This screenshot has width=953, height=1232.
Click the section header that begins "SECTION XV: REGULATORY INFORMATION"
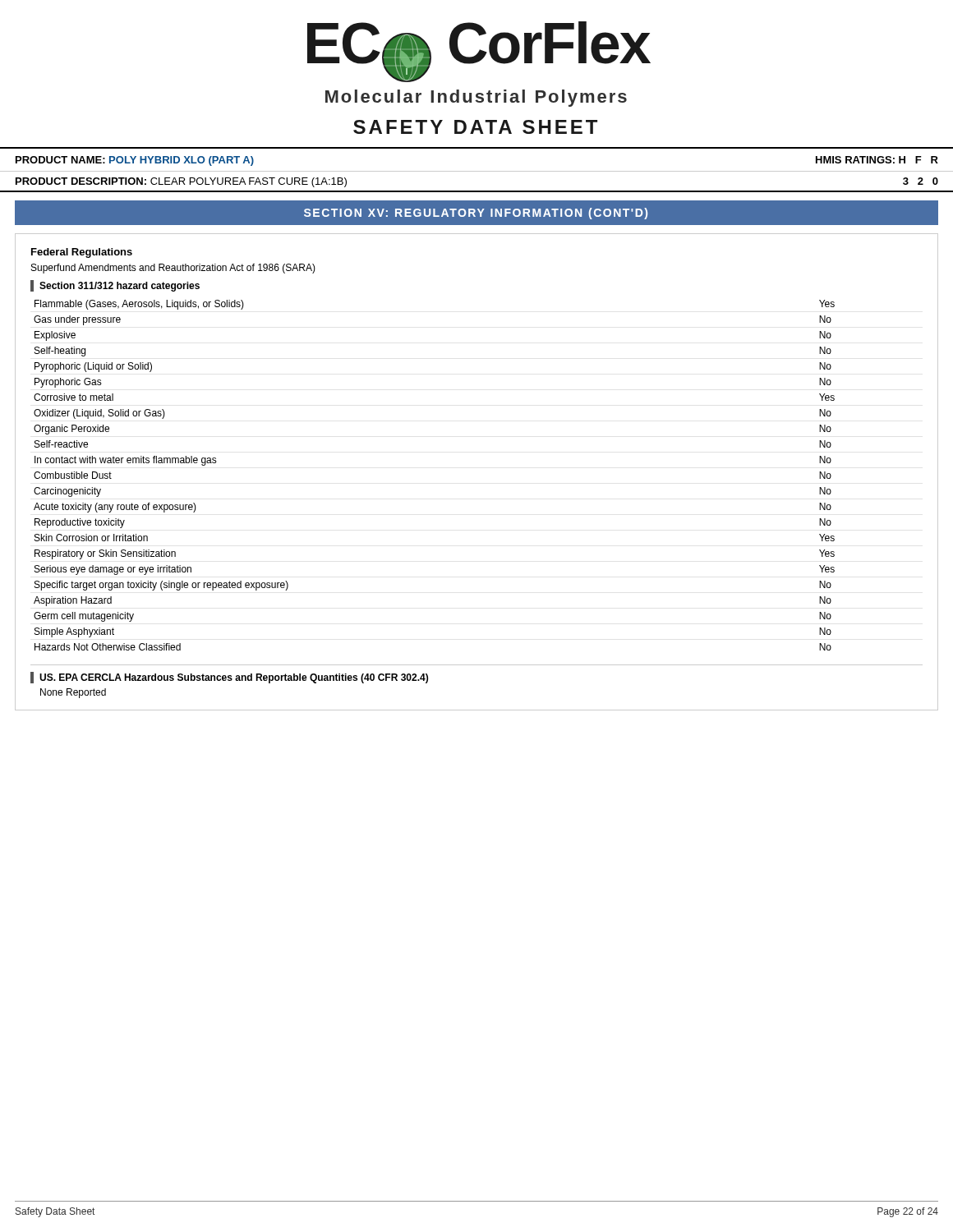click(x=476, y=212)
